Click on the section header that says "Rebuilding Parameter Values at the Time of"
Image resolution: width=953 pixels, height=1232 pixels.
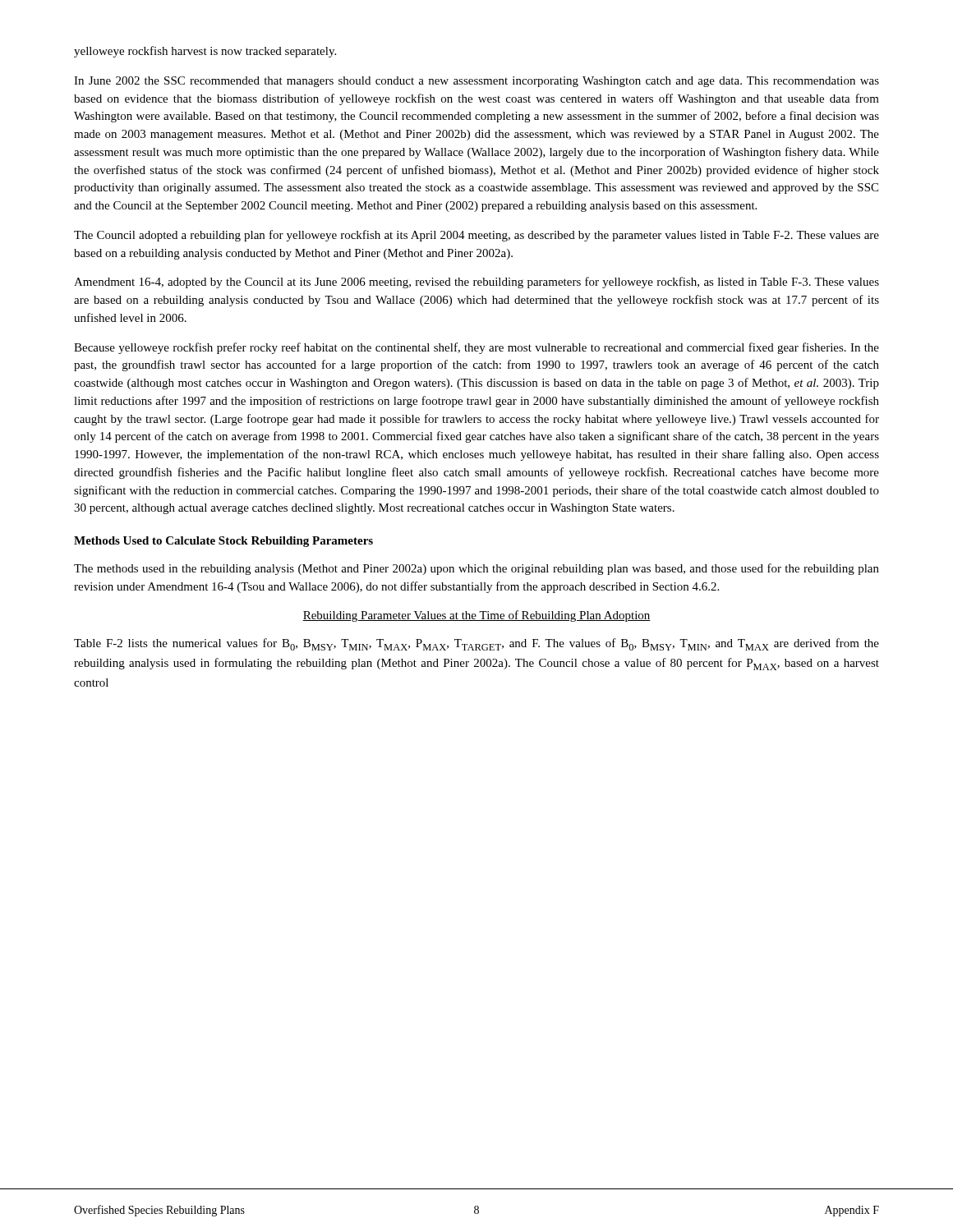pos(476,615)
